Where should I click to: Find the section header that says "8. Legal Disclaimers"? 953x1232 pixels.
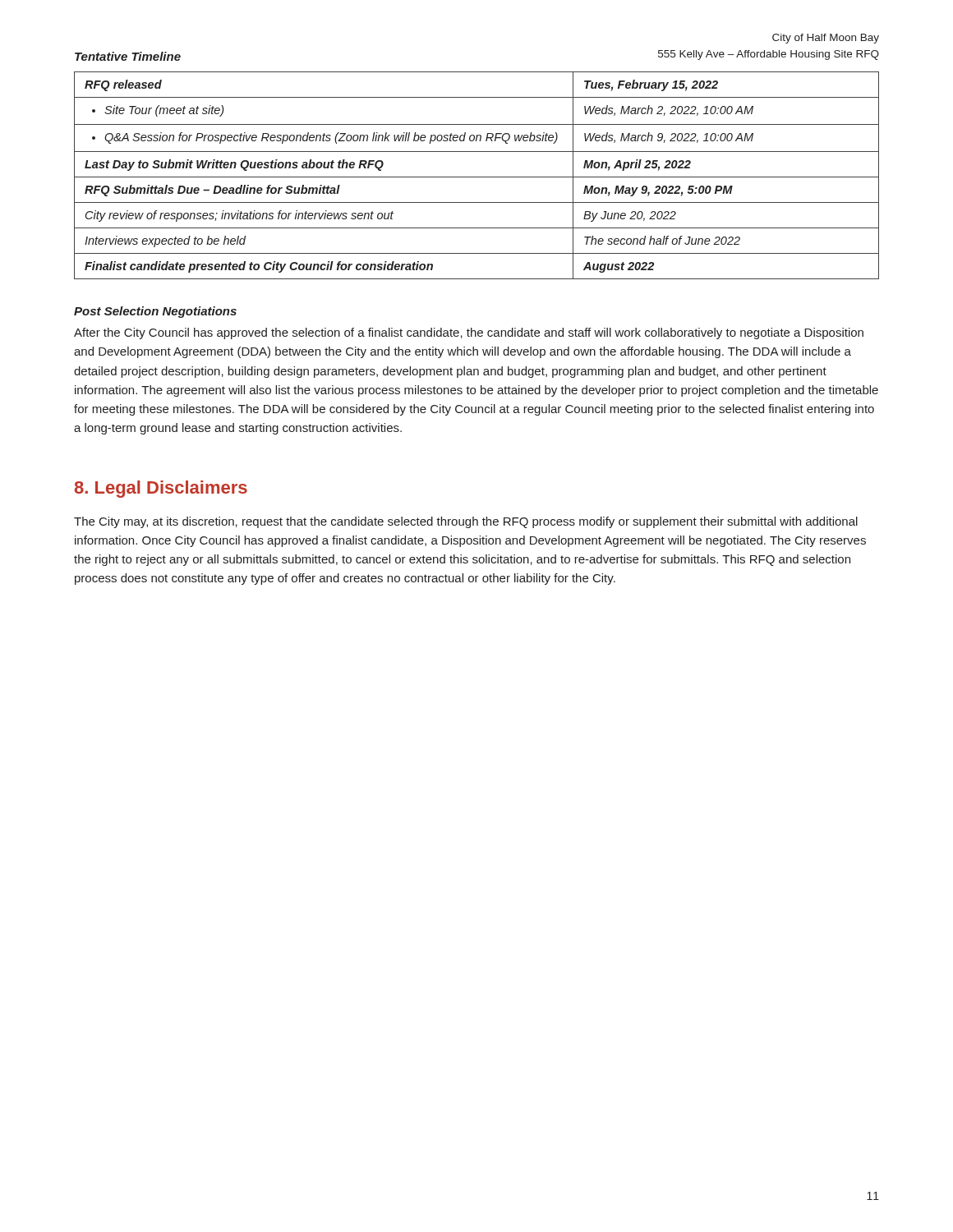161,487
